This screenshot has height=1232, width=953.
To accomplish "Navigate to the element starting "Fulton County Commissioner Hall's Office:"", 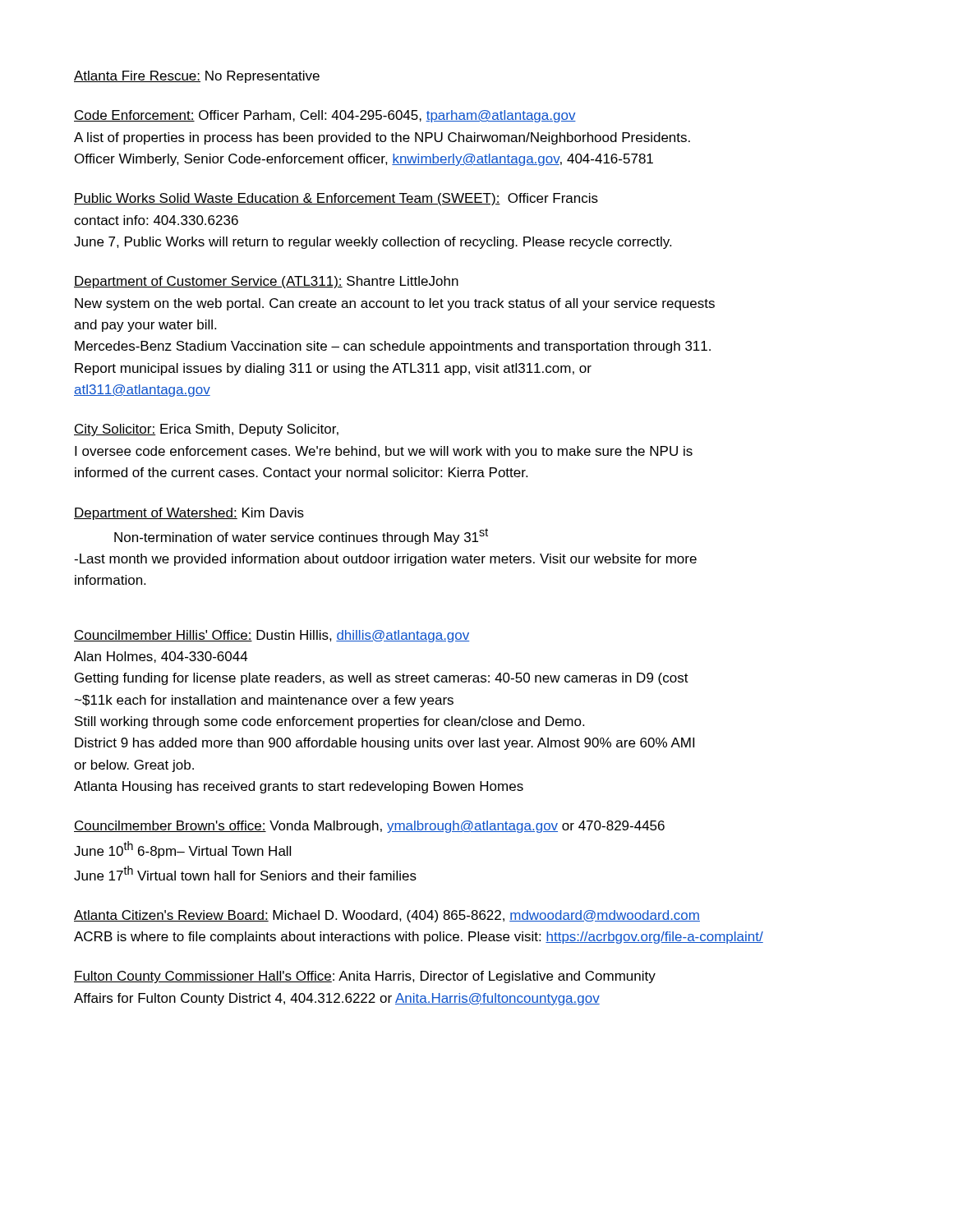I will coord(365,987).
